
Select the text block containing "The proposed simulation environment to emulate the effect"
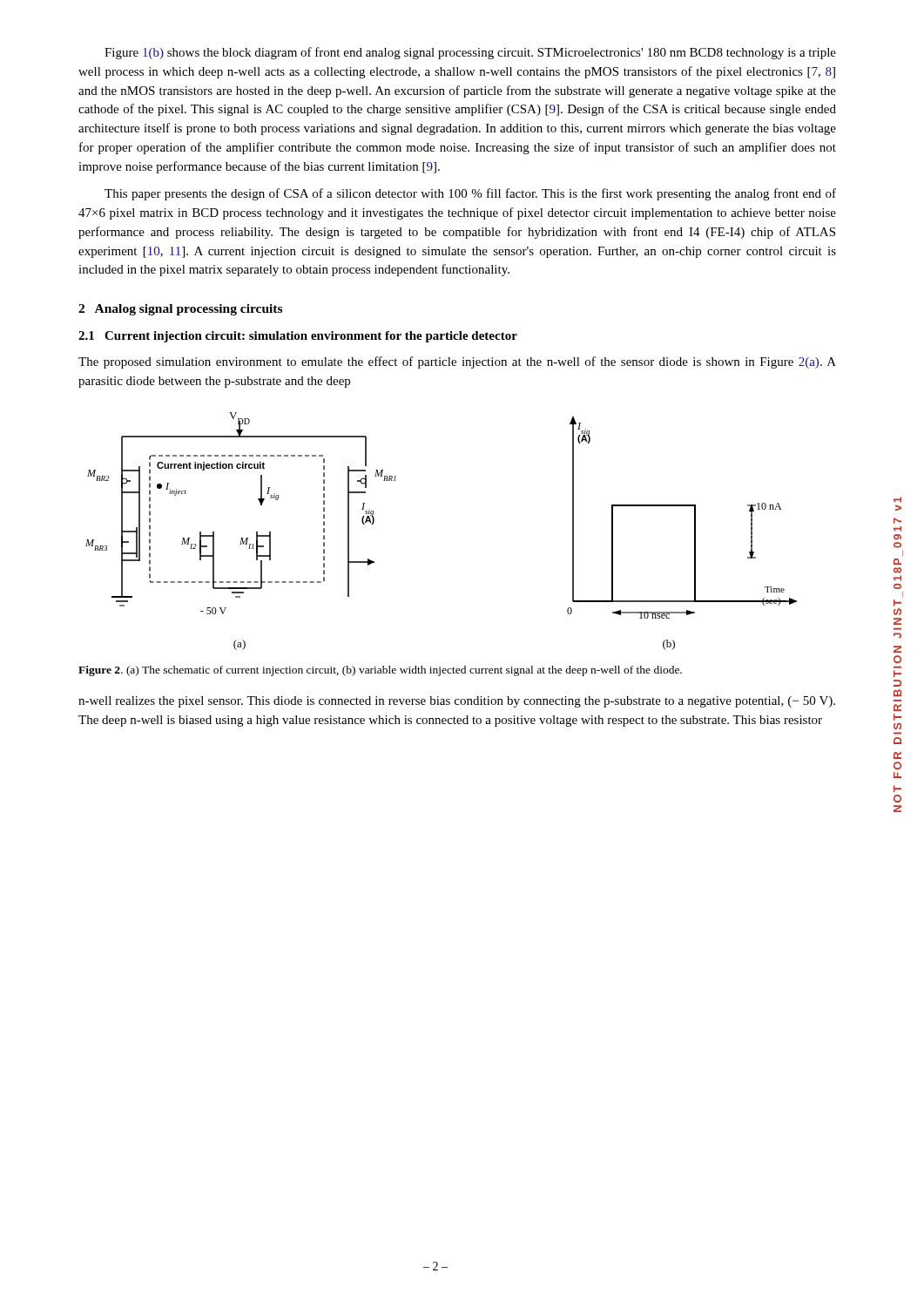point(457,371)
